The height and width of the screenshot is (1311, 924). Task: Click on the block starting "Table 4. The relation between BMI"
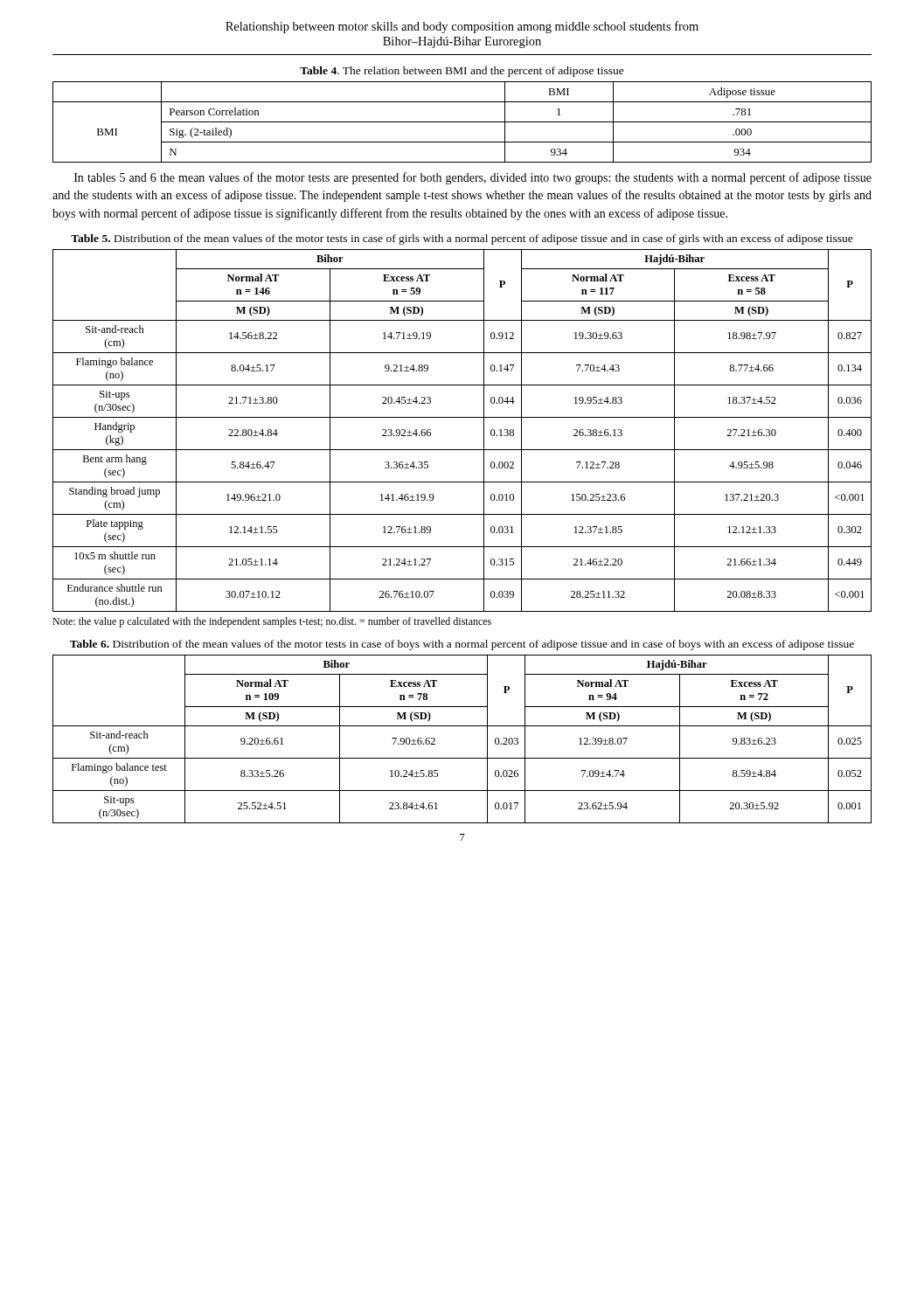coord(462,70)
